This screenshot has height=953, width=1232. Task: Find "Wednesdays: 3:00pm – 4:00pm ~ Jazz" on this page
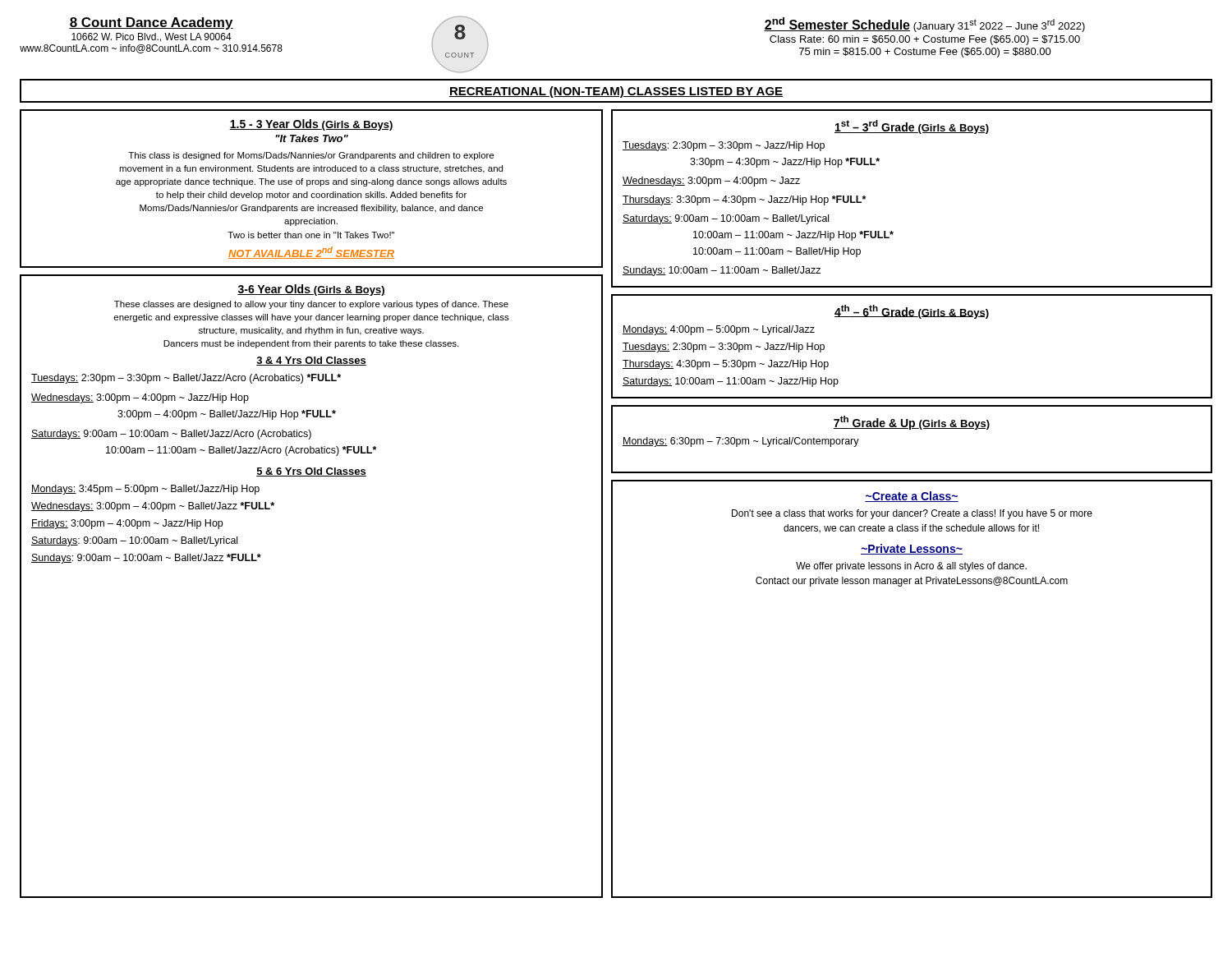tap(711, 180)
